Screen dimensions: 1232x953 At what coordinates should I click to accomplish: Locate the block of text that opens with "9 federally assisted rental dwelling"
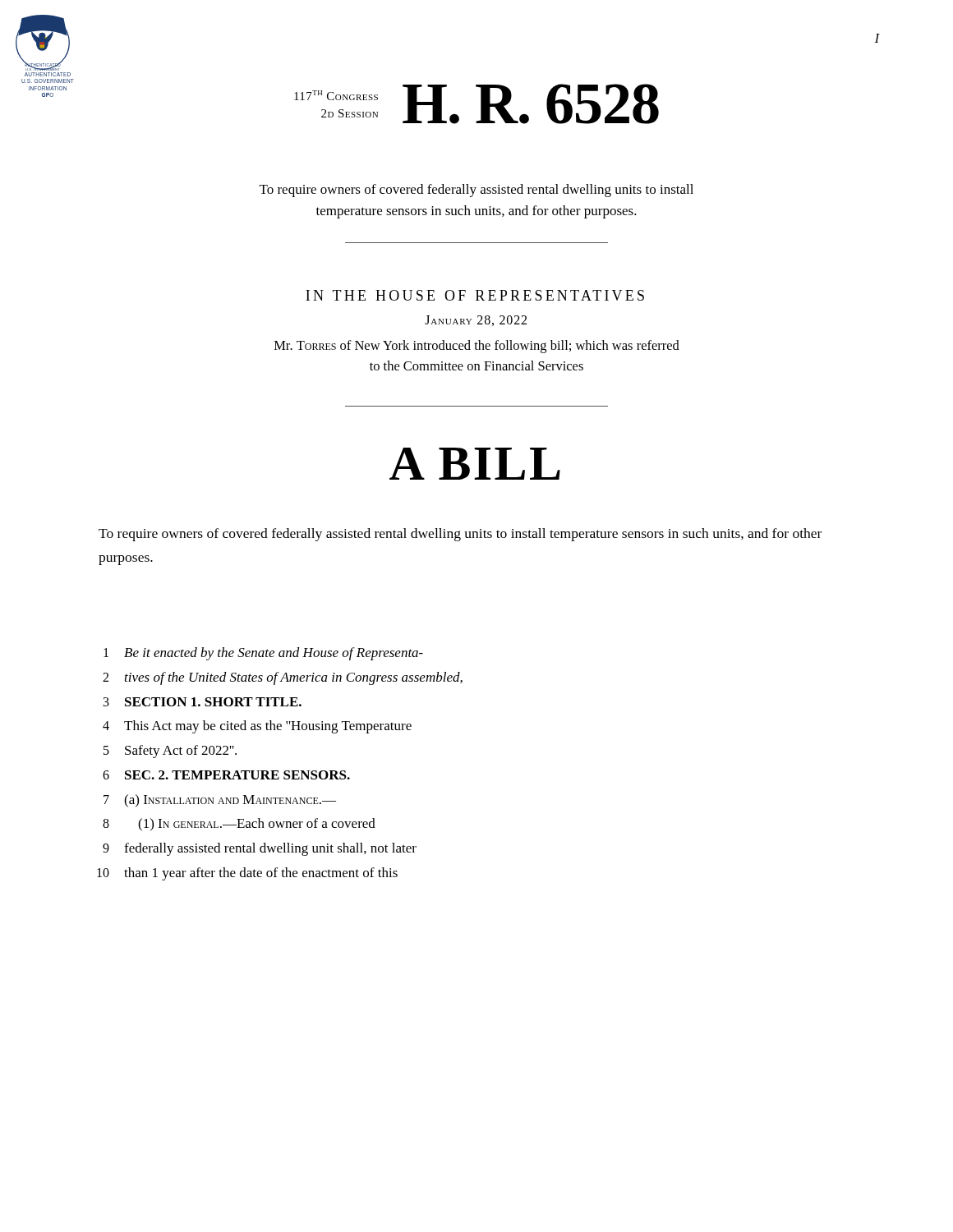pyautogui.click(x=260, y=849)
